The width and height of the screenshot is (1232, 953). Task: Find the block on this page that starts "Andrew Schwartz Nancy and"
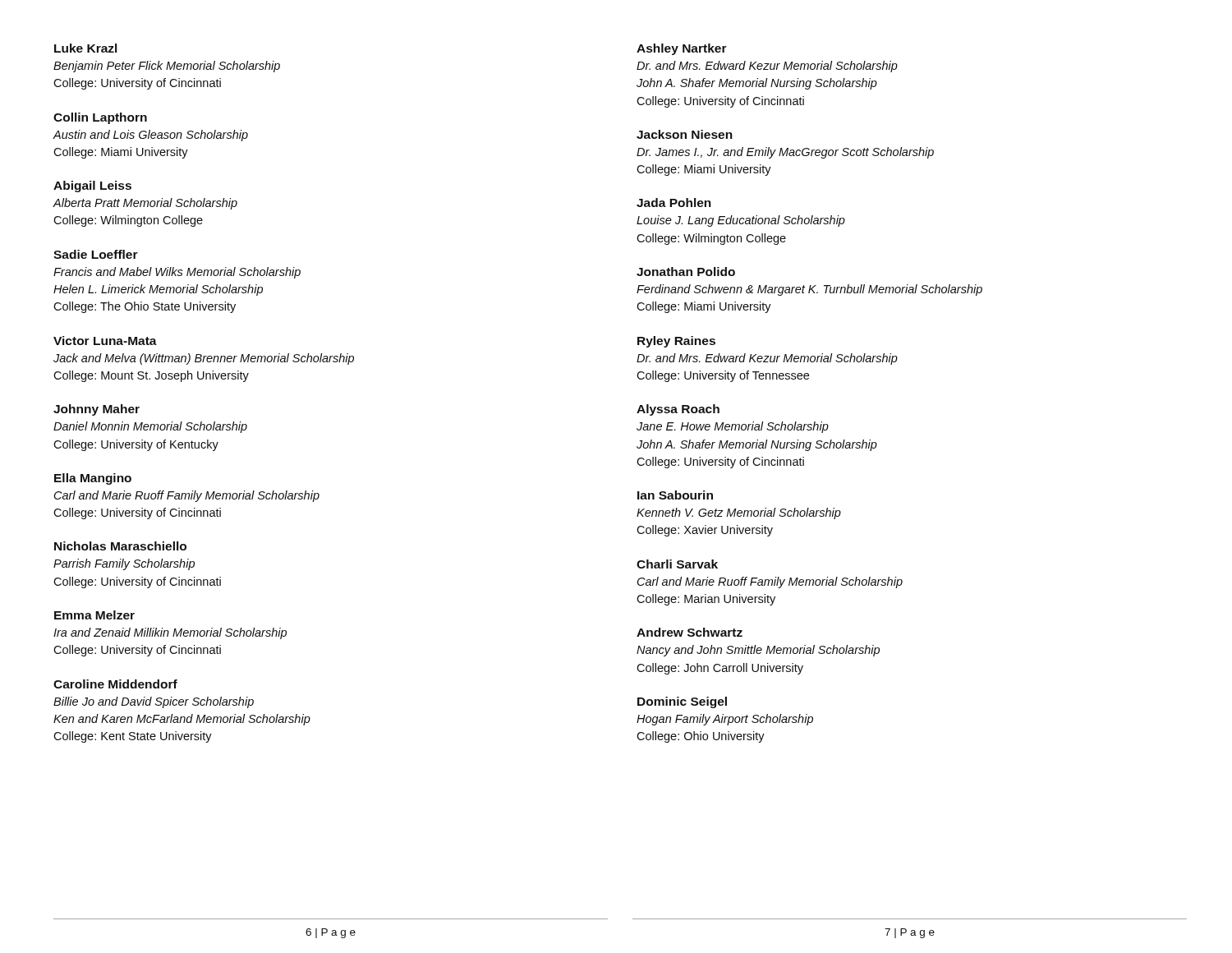click(871, 651)
